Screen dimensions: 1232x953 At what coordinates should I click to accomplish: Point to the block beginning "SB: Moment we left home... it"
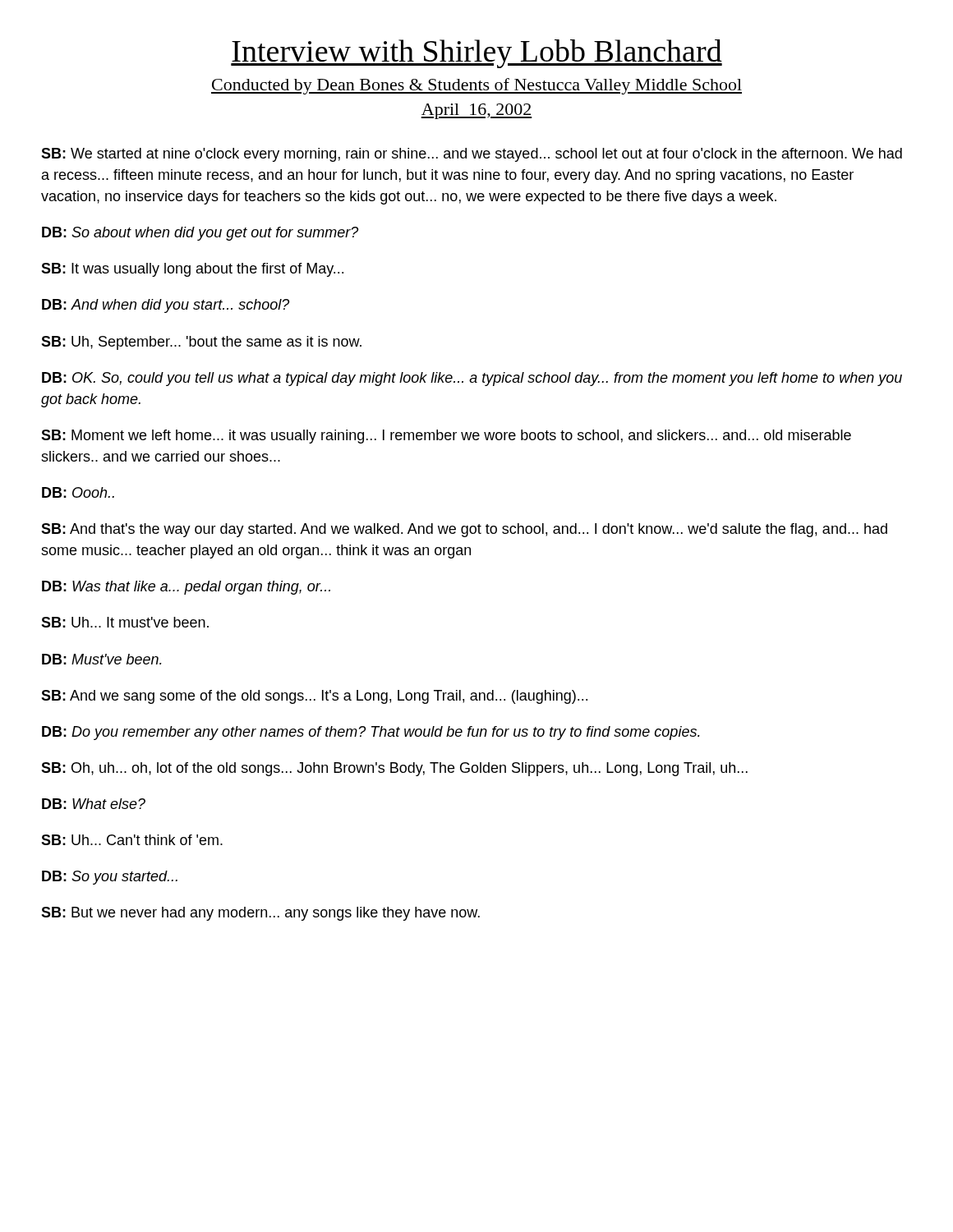point(476,446)
